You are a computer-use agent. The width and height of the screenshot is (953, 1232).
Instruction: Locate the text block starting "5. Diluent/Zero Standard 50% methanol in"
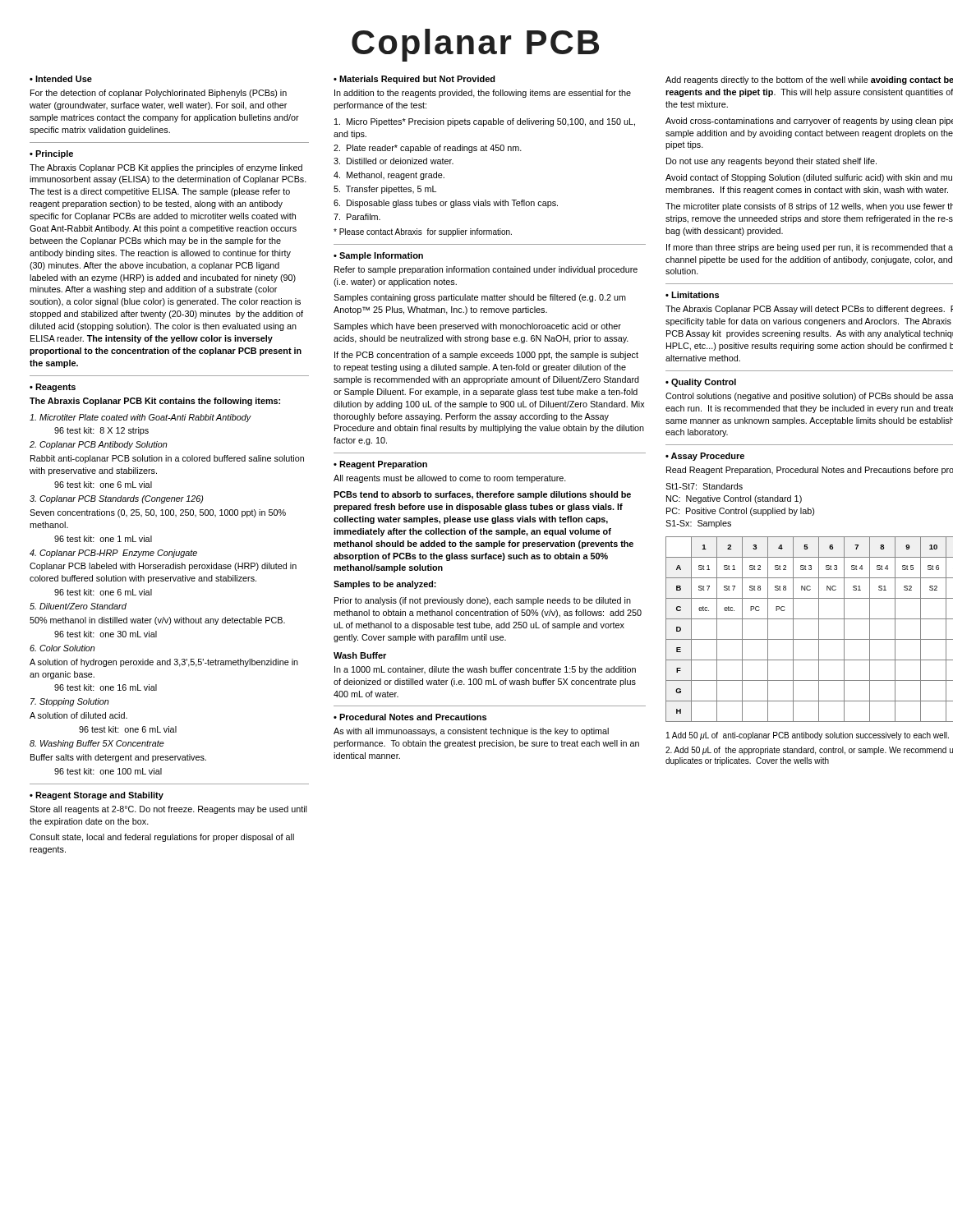tap(169, 620)
